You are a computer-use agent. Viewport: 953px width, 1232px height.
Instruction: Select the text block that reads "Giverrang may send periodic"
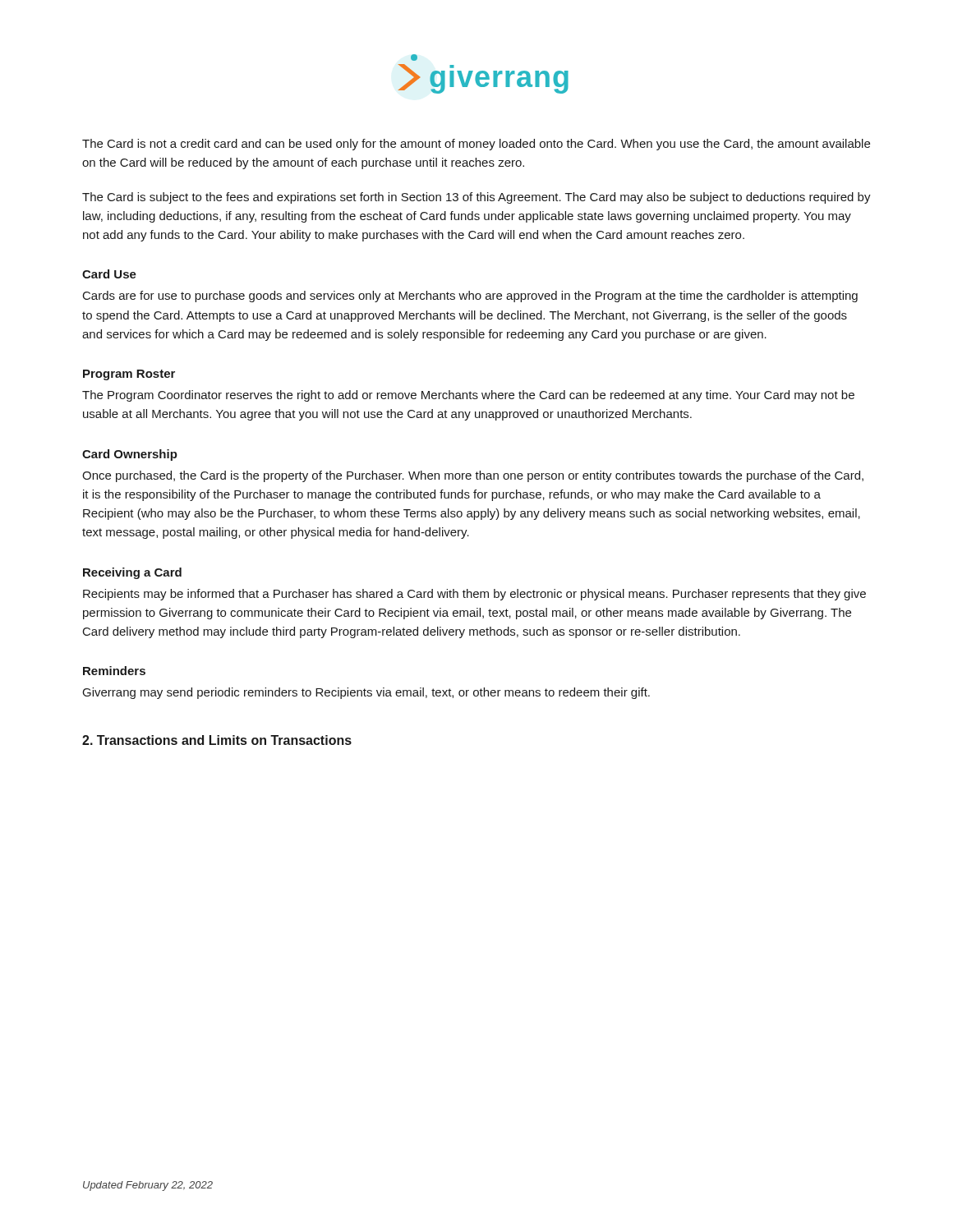[x=366, y=692]
